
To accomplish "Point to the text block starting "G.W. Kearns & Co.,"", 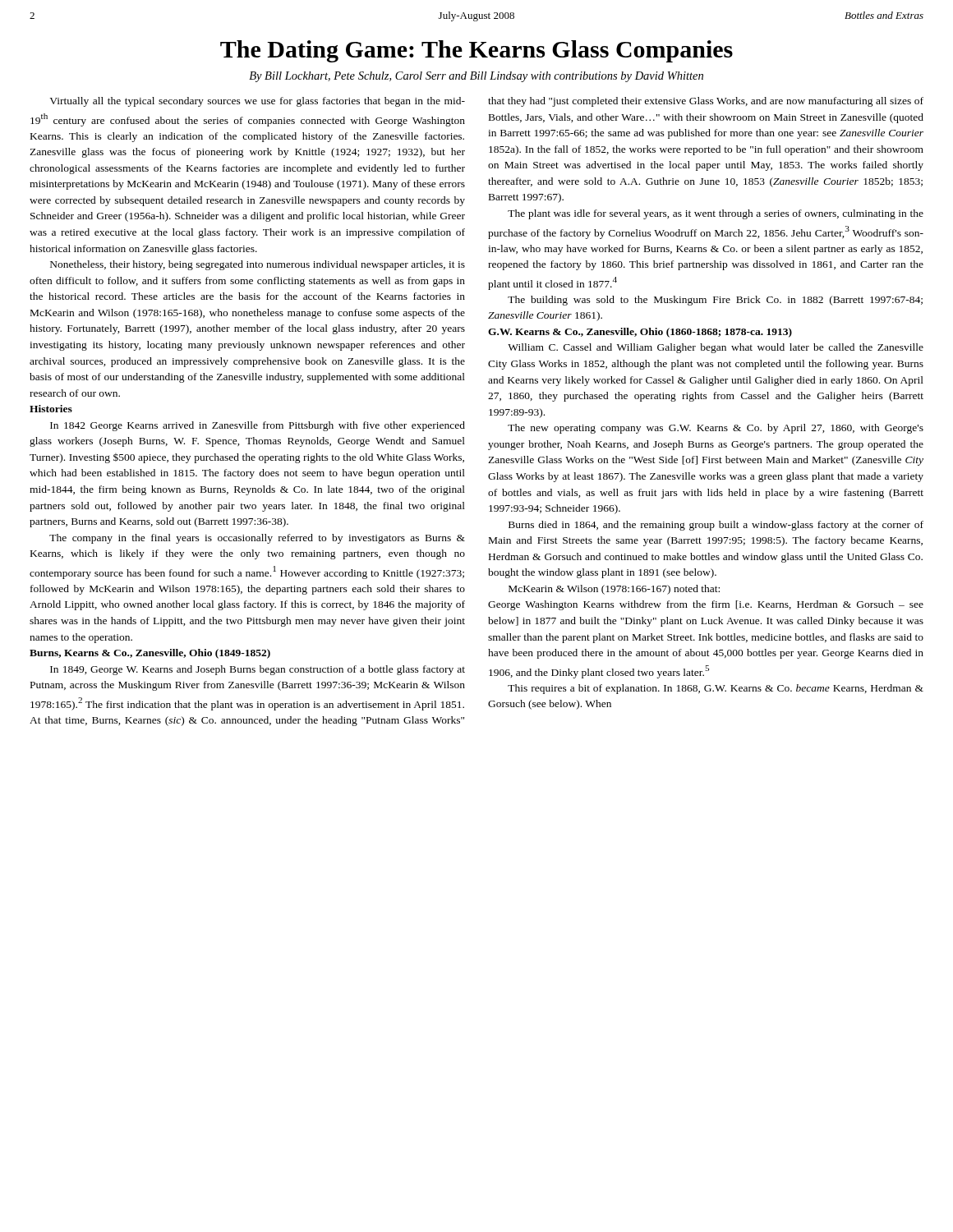I will pyautogui.click(x=640, y=331).
